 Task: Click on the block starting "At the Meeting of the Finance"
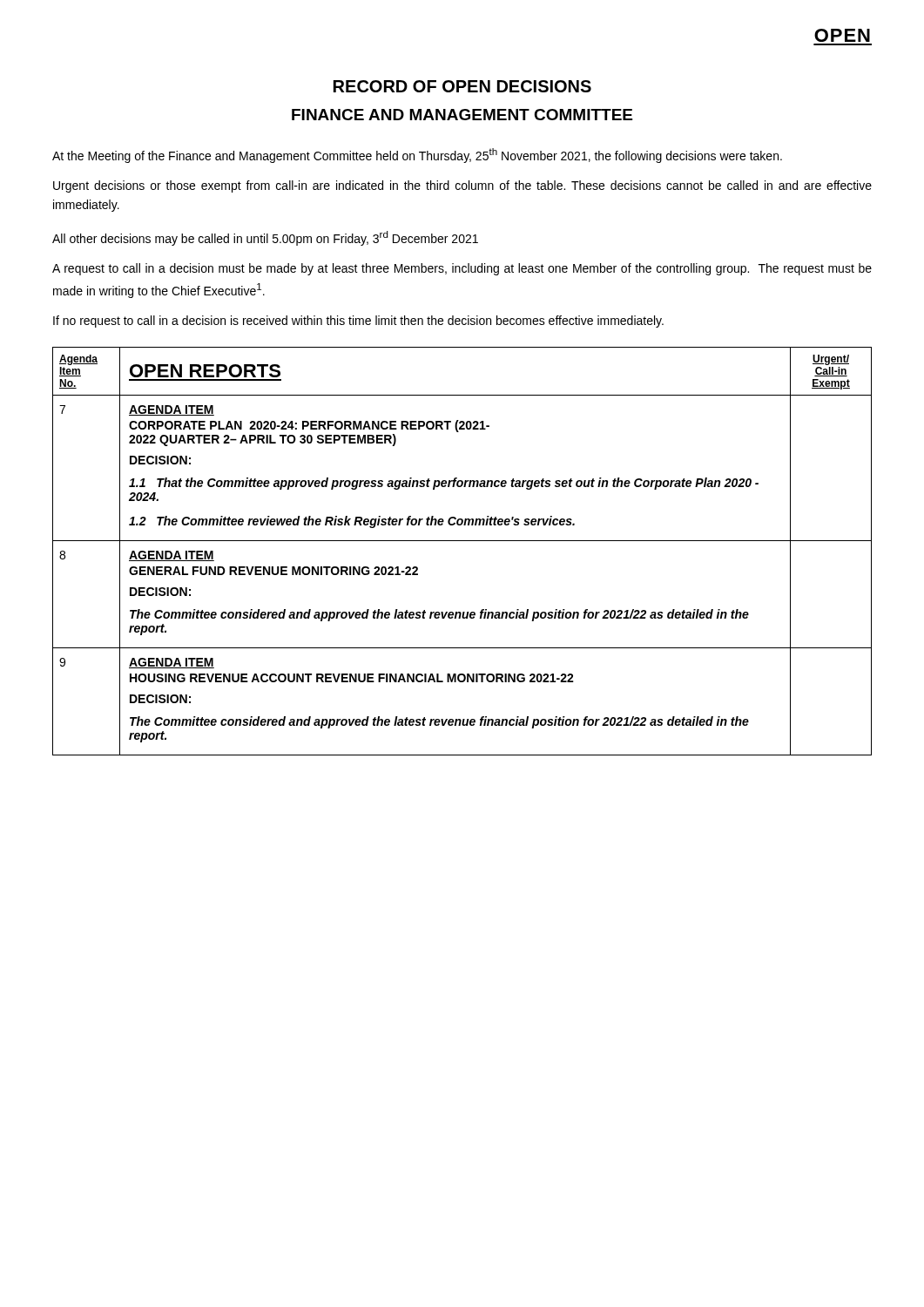tap(418, 154)
